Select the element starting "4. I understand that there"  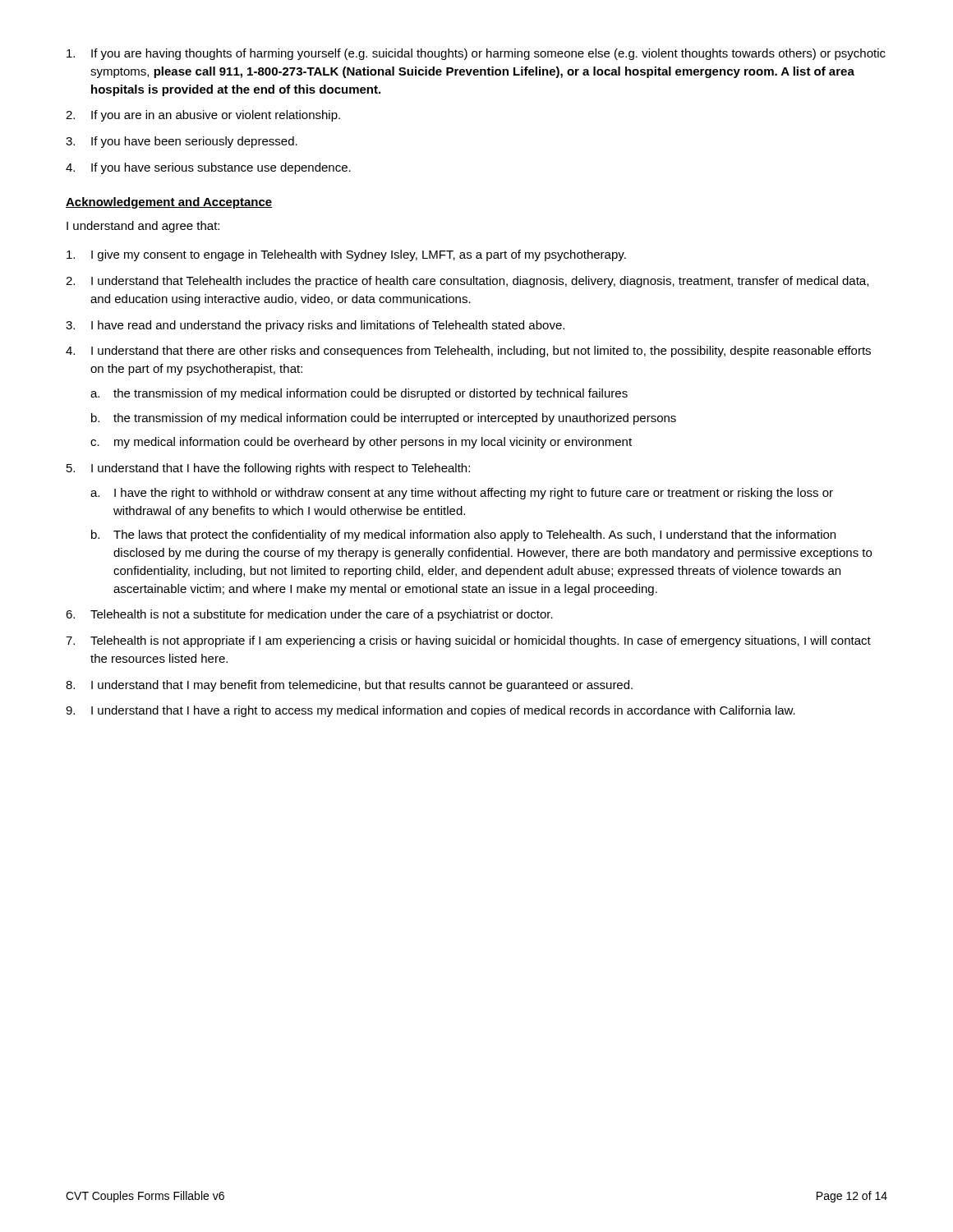coord(476,396)
